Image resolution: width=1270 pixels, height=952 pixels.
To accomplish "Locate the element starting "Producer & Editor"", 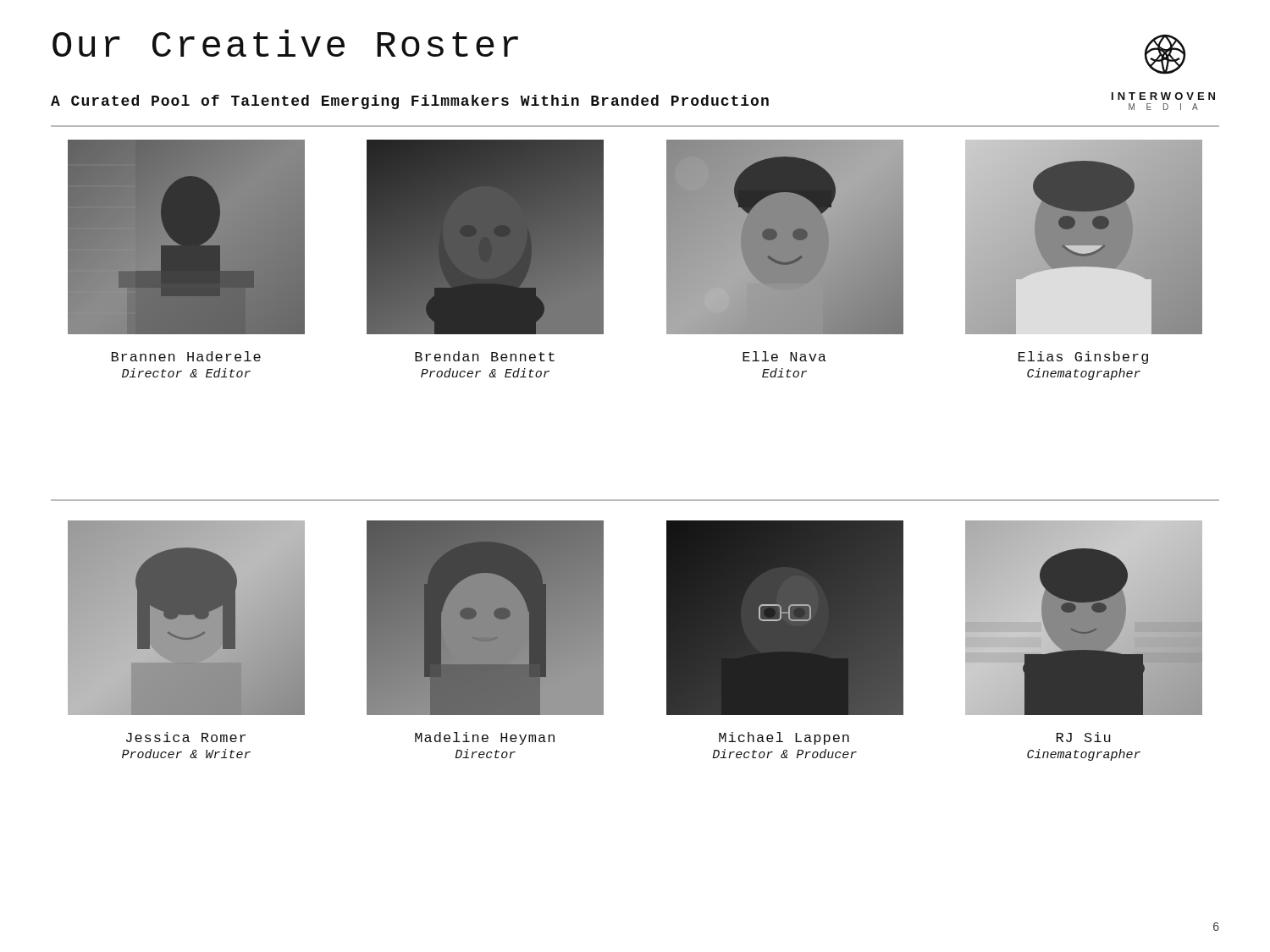I will (485, 374).
